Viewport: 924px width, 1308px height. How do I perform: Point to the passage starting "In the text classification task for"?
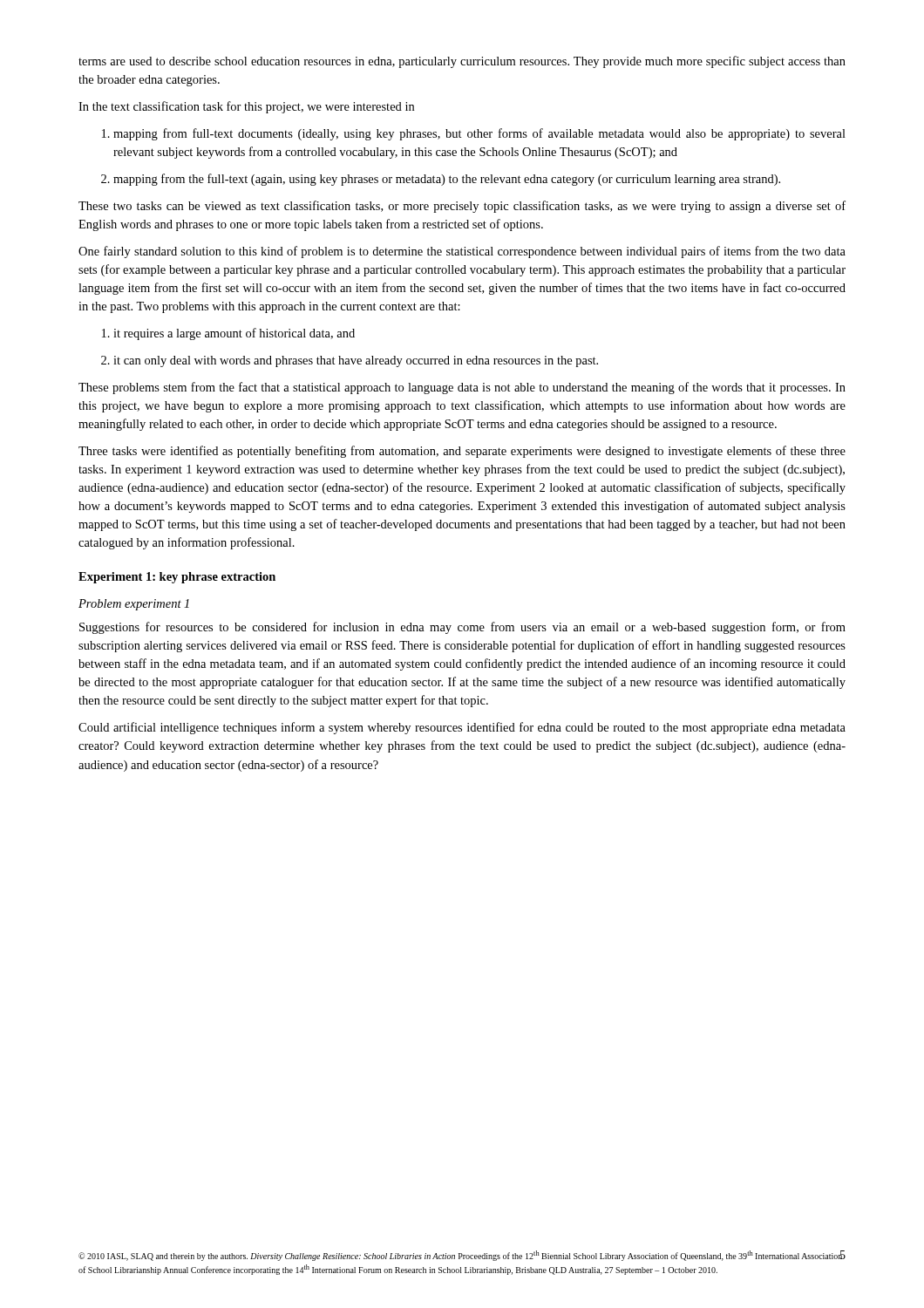246,107
